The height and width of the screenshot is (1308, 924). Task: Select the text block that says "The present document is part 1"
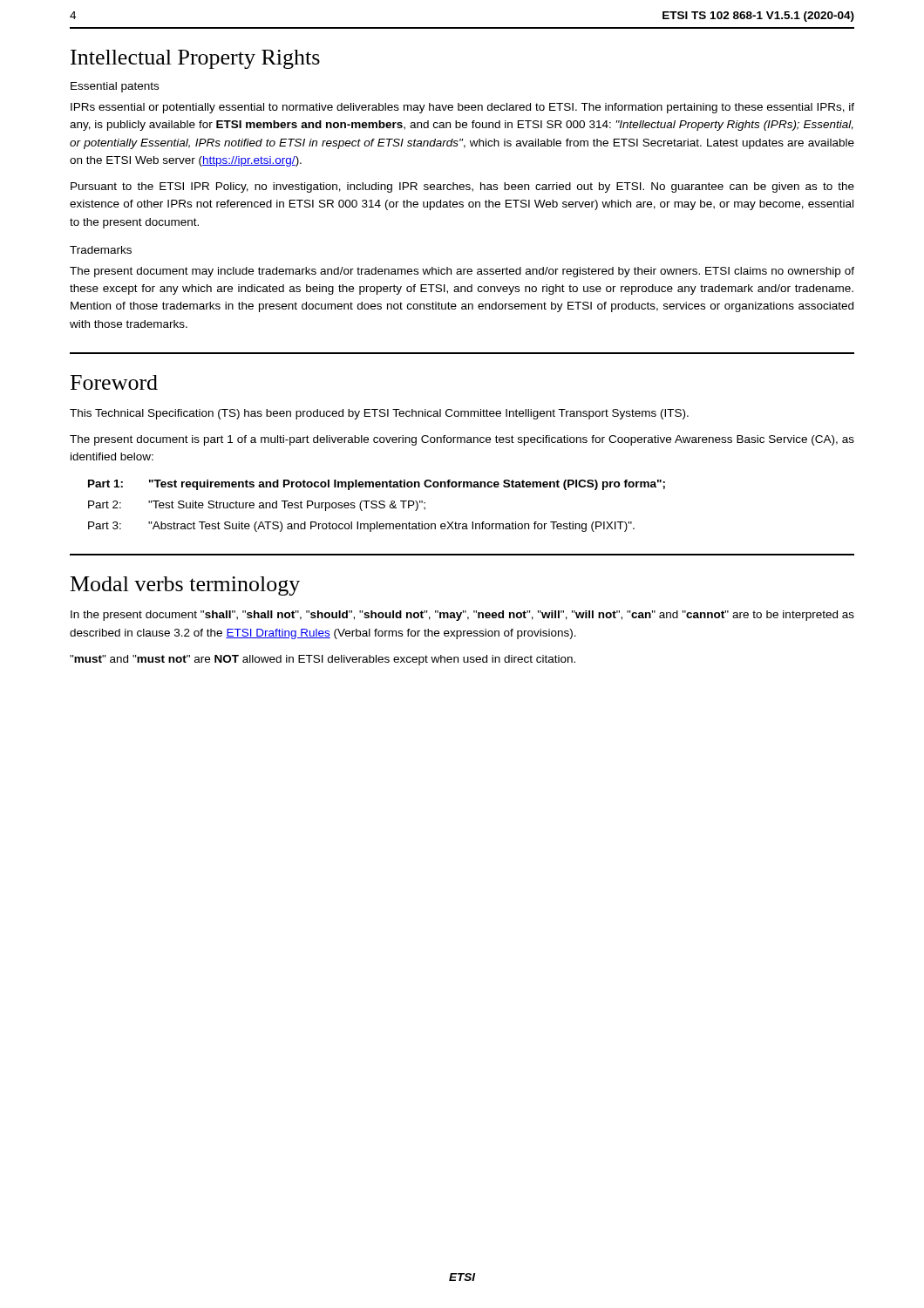tap(462, 448)
